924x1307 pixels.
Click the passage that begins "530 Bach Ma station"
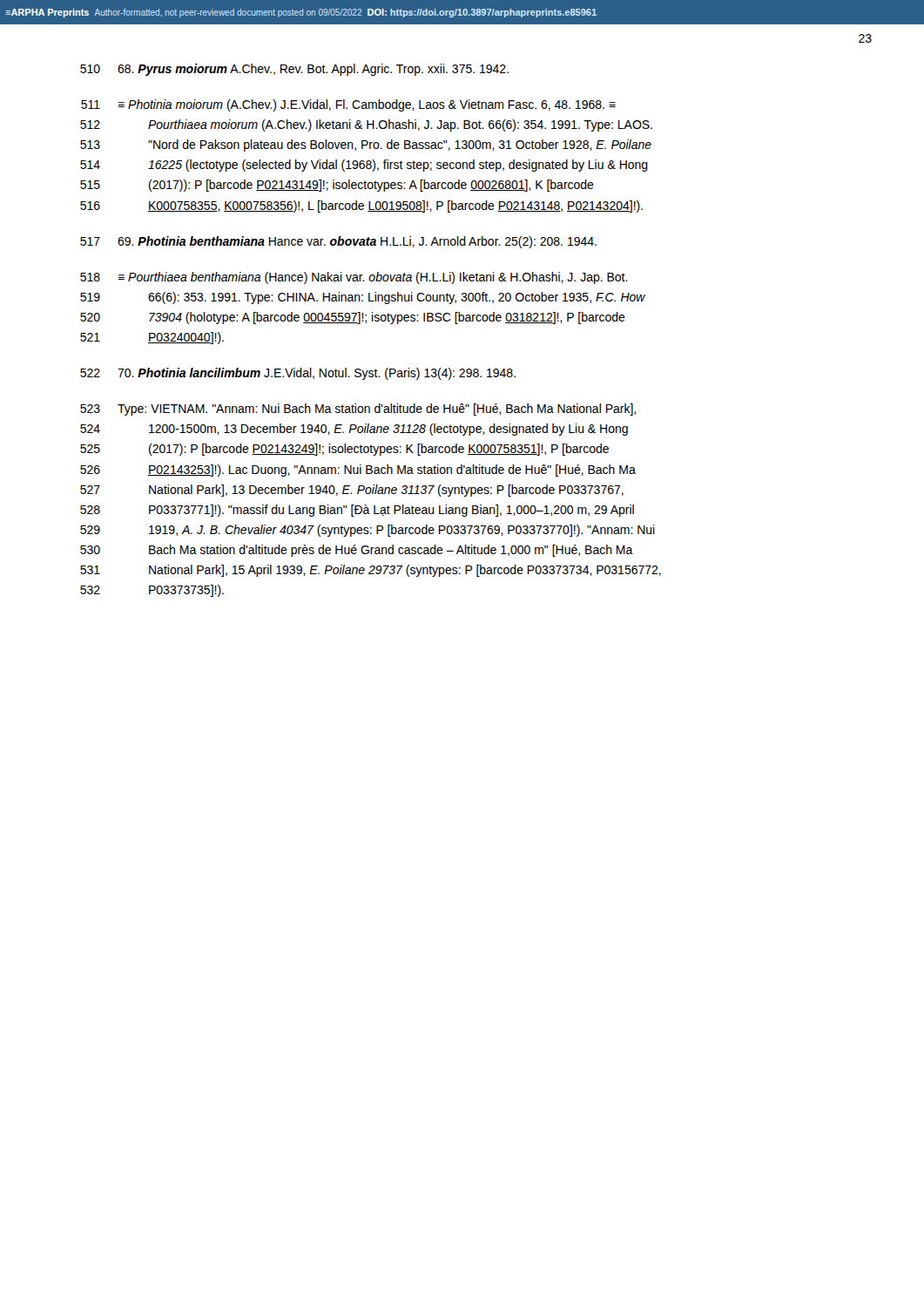pyautogui.click(x=462, y=550)
